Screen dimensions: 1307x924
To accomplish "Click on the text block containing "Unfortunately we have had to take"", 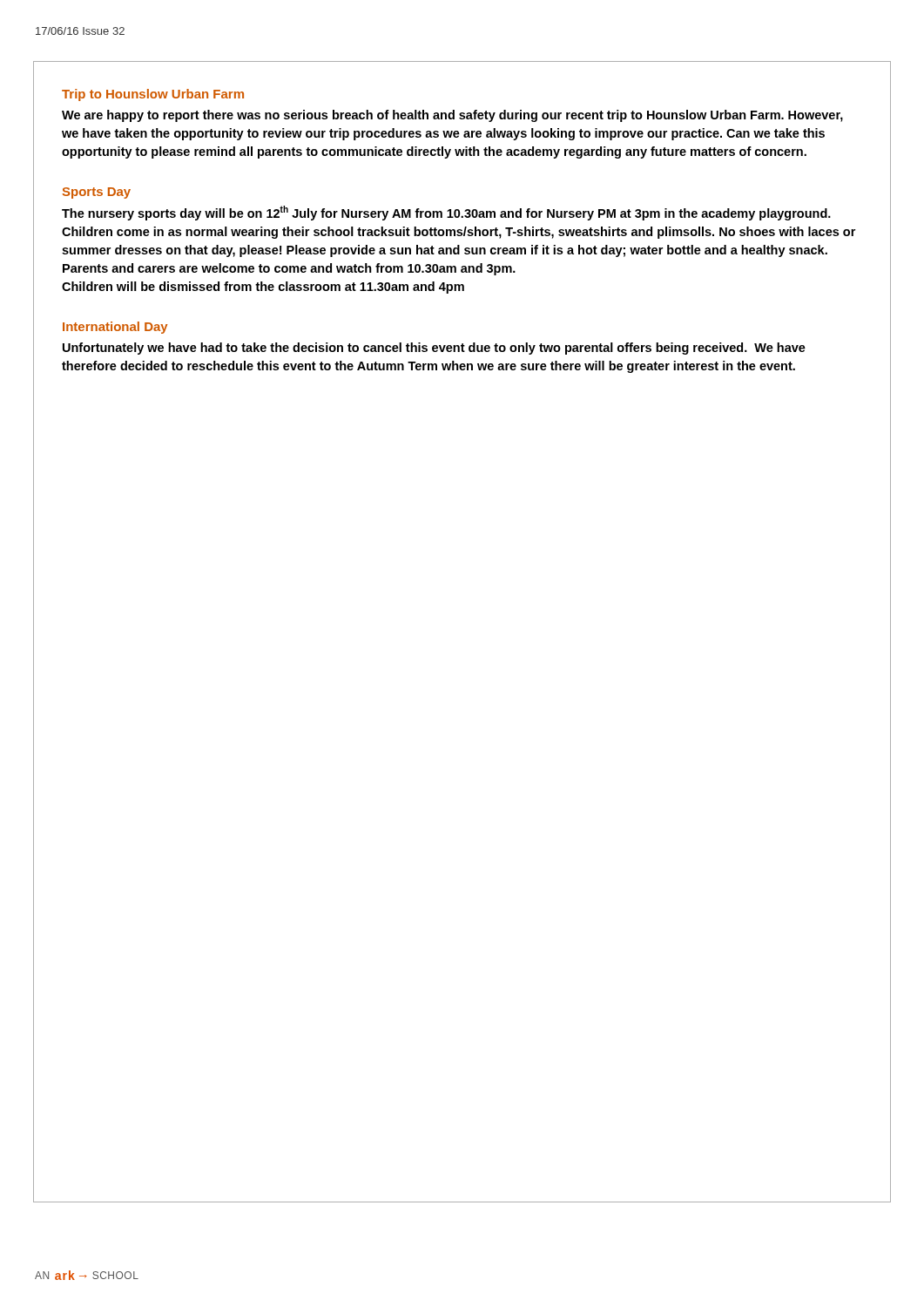I will pos(434,357).
